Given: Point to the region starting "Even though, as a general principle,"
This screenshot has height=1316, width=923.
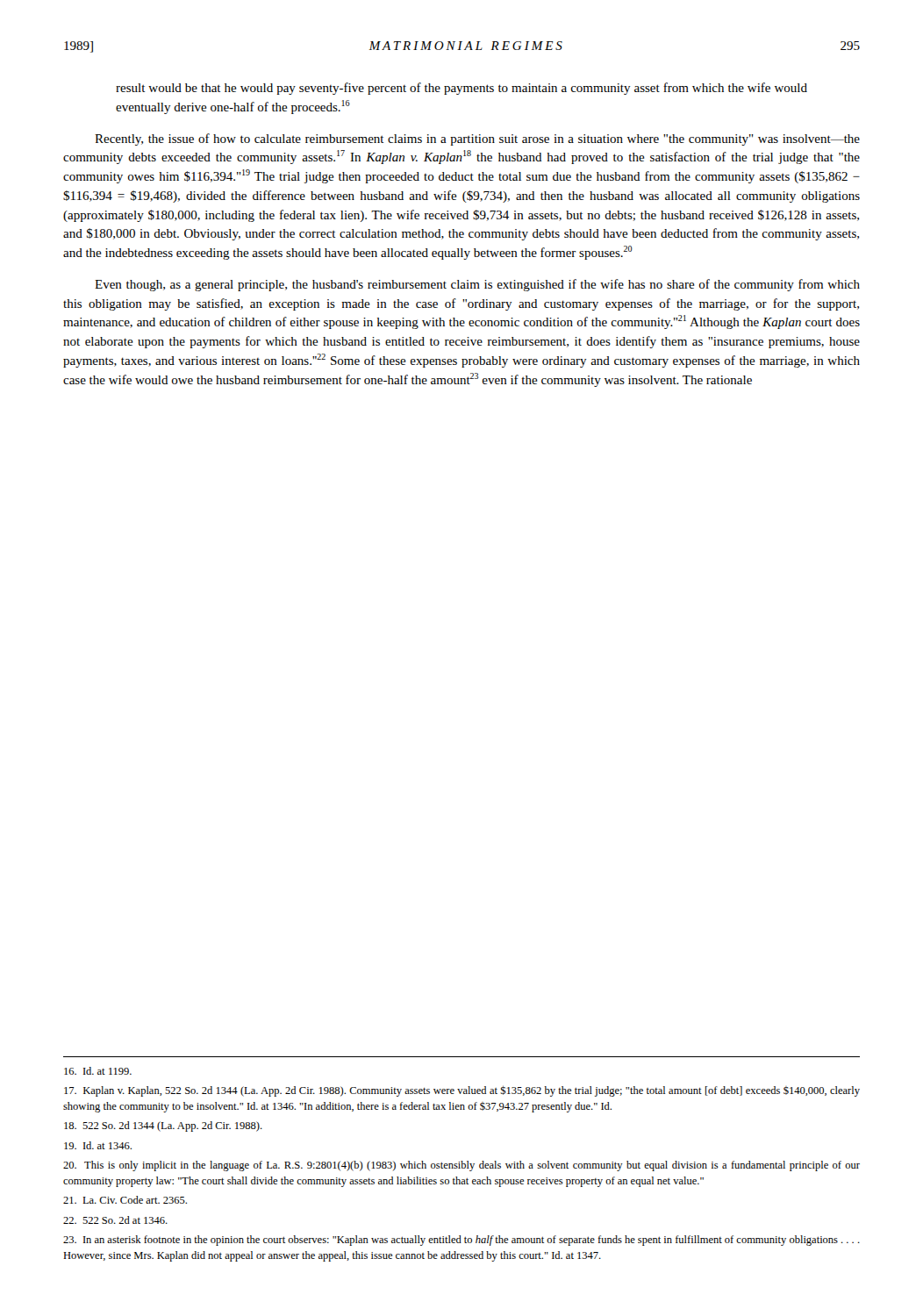Looking at the screenshot, I should [462, 332].
